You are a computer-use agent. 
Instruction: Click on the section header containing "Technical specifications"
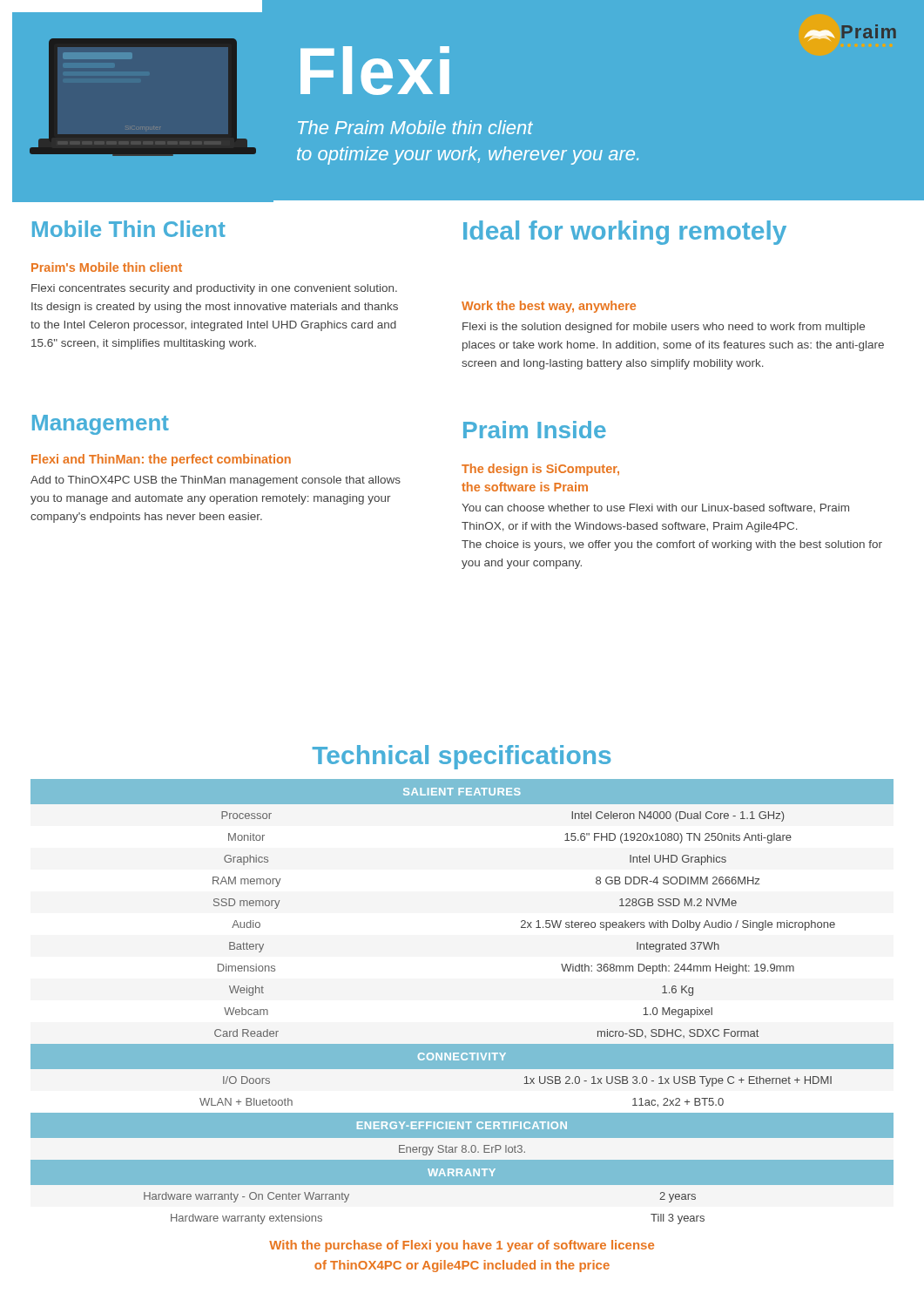click(462, 755)
